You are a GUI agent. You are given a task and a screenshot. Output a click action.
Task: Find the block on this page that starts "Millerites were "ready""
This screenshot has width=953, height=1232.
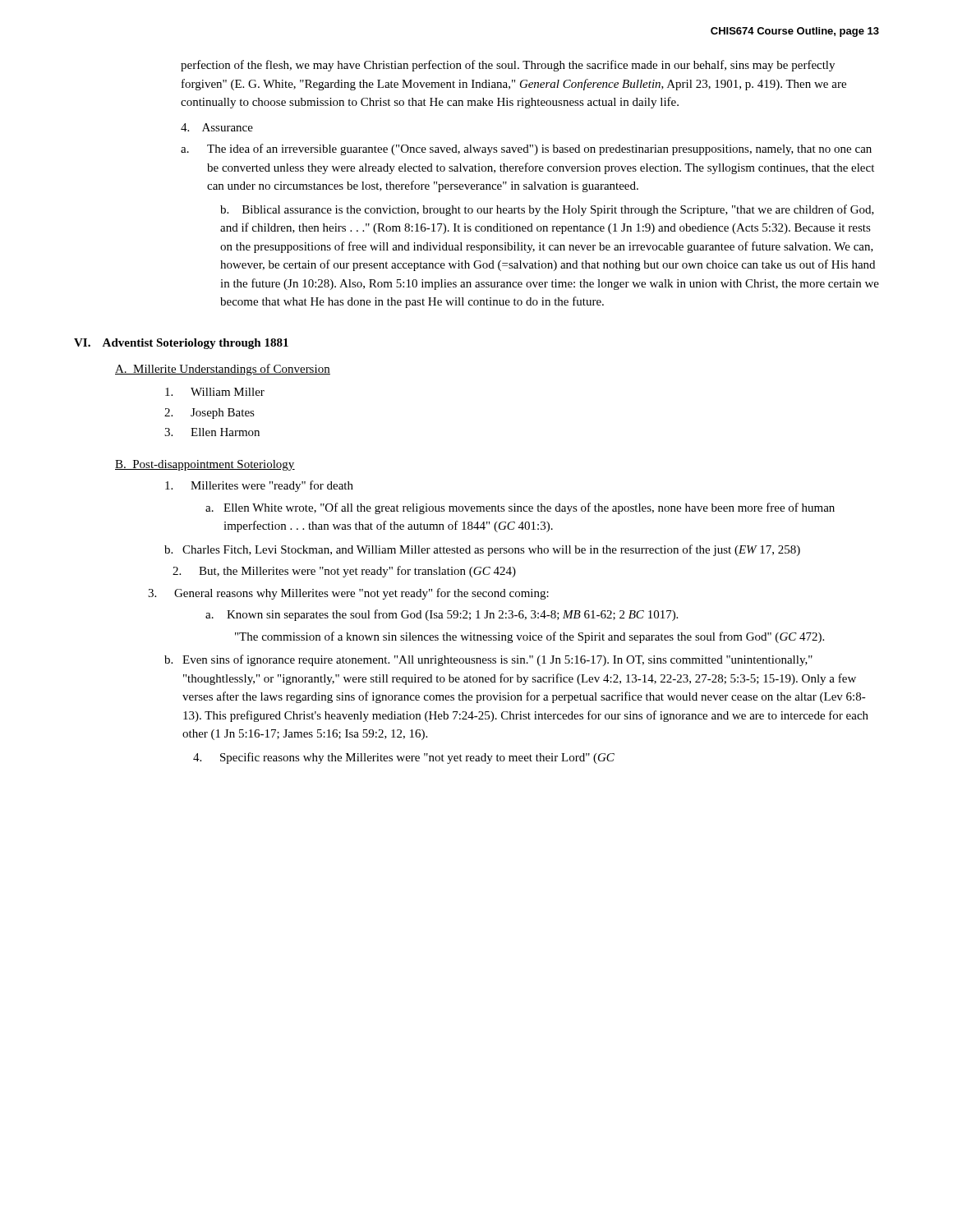(x=259, y=486)
